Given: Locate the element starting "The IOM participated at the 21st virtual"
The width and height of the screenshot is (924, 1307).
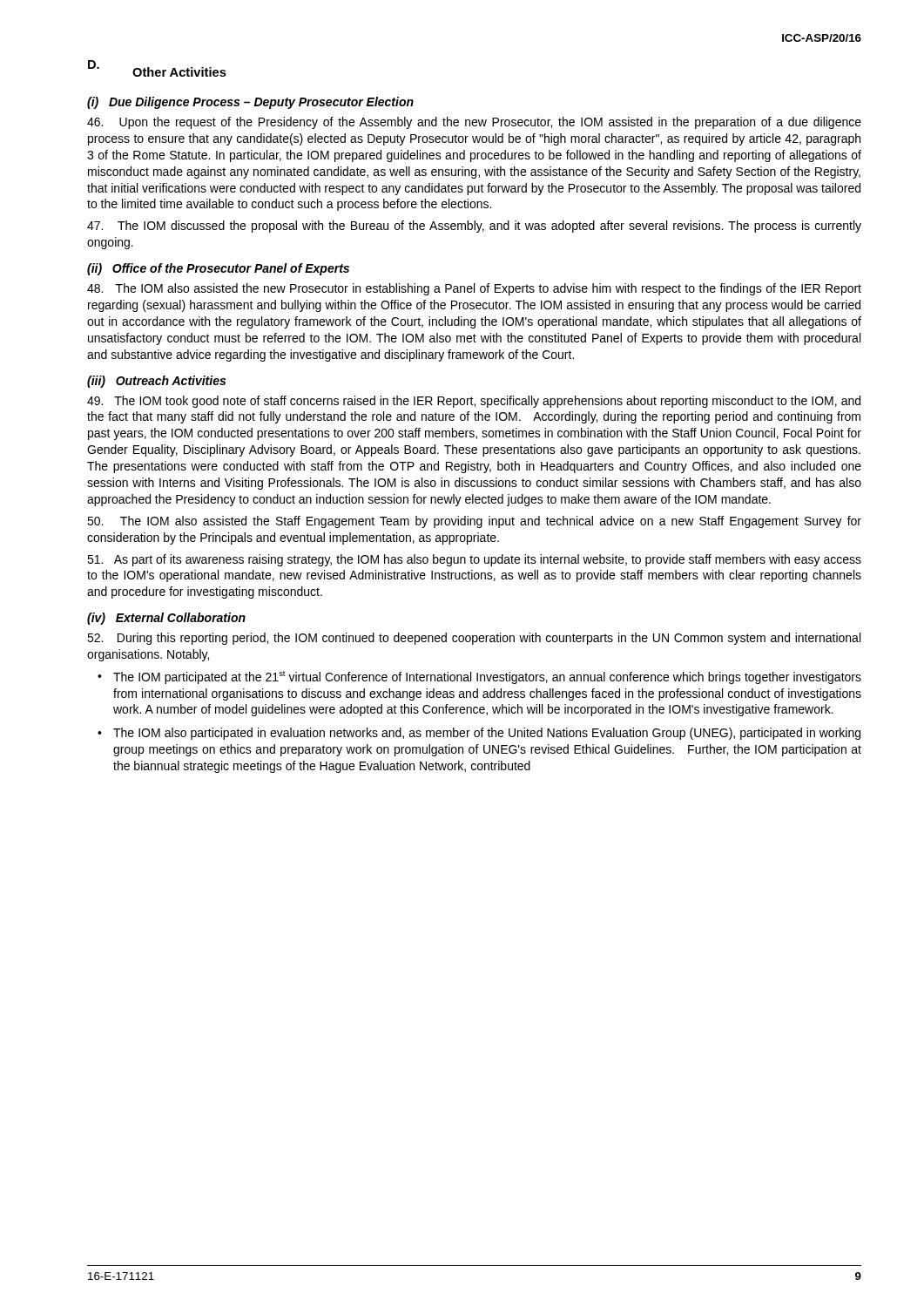Looking at the screenshot, I should tap(487, 693).
